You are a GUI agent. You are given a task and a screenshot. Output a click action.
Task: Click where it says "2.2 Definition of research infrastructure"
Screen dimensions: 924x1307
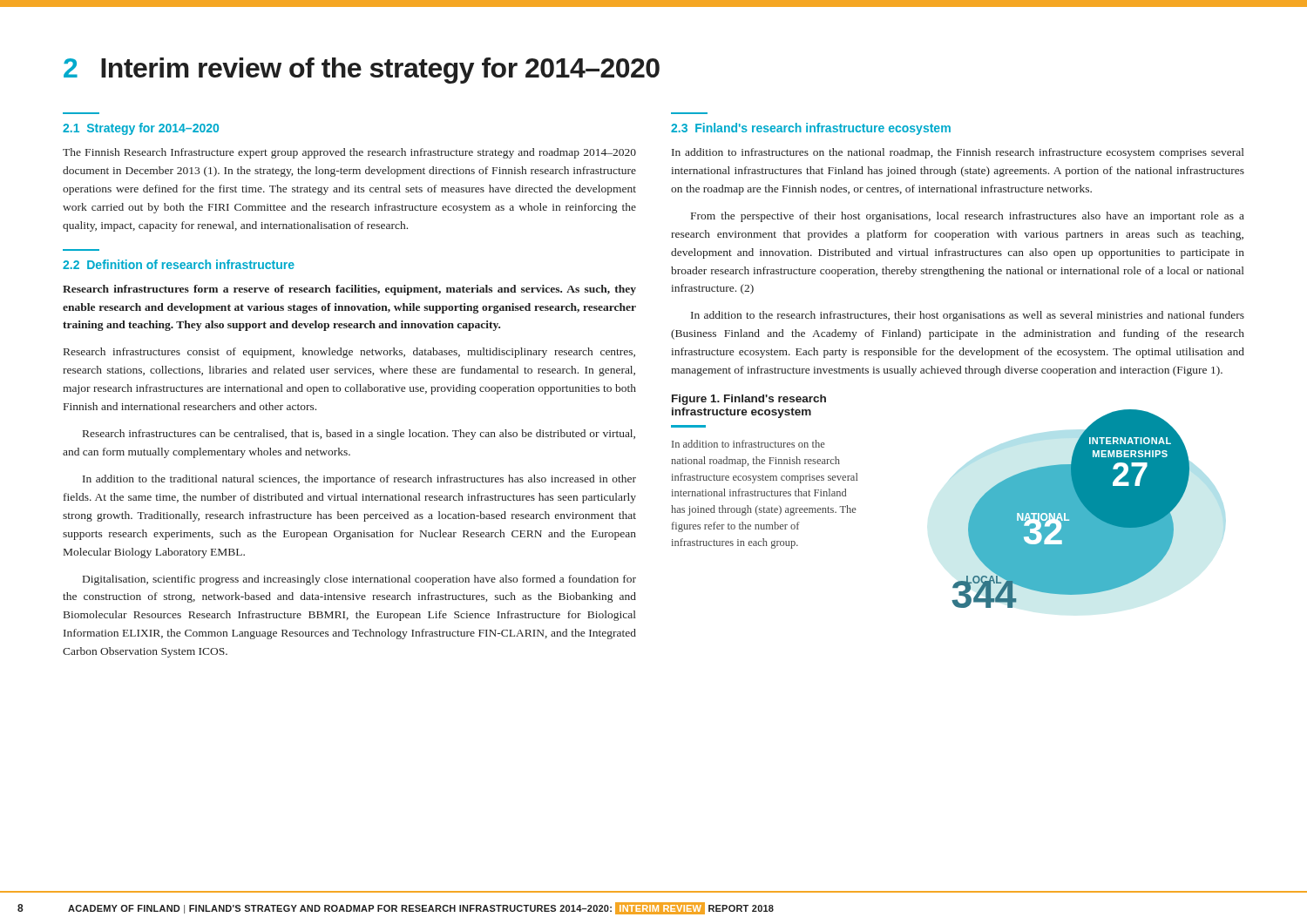[x=179, y=264]
